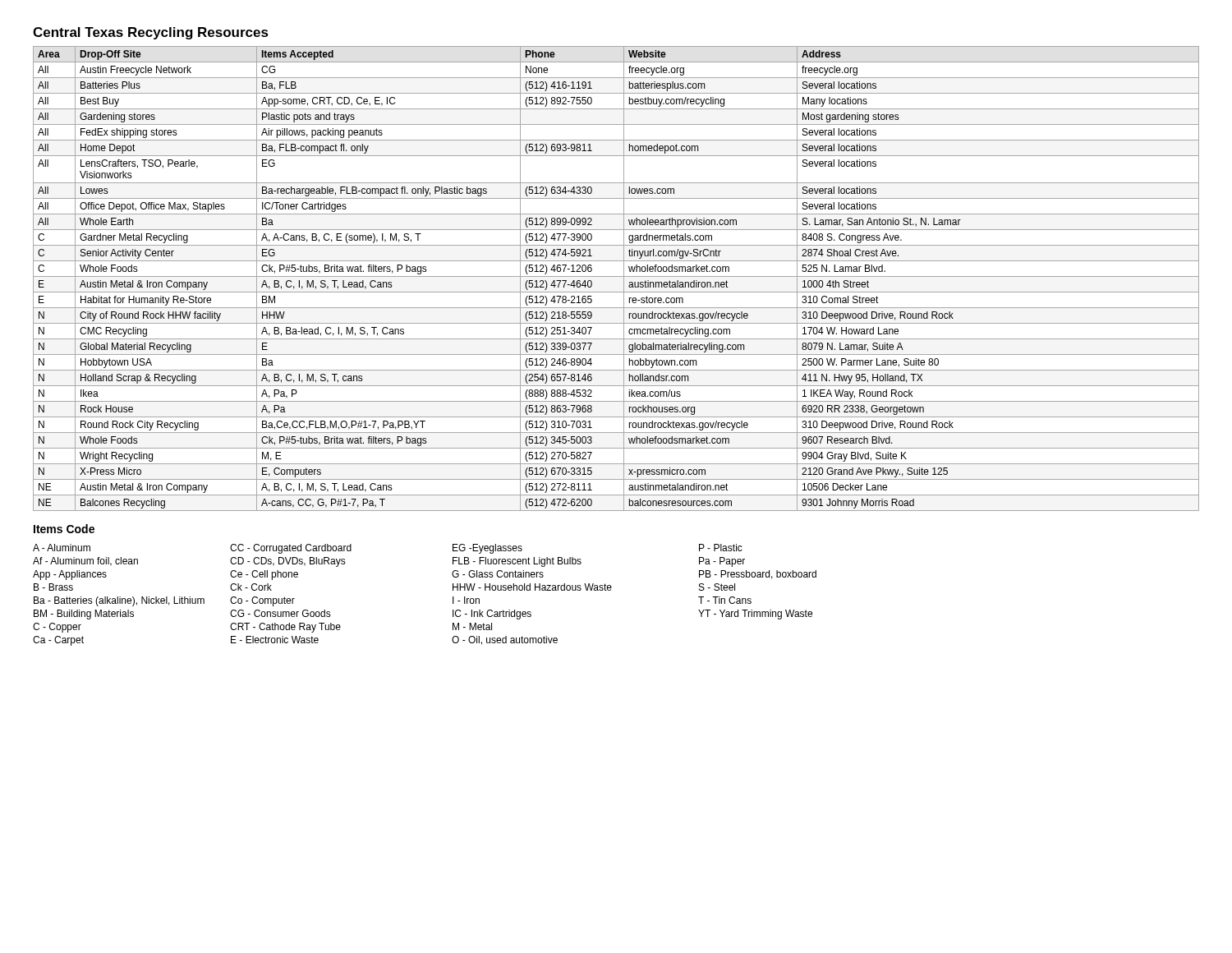1232x953 pixels.
Task: Navigate to the element starting "T - Tin Cans"
Action: pyautogui.click(x=725, y=601)
